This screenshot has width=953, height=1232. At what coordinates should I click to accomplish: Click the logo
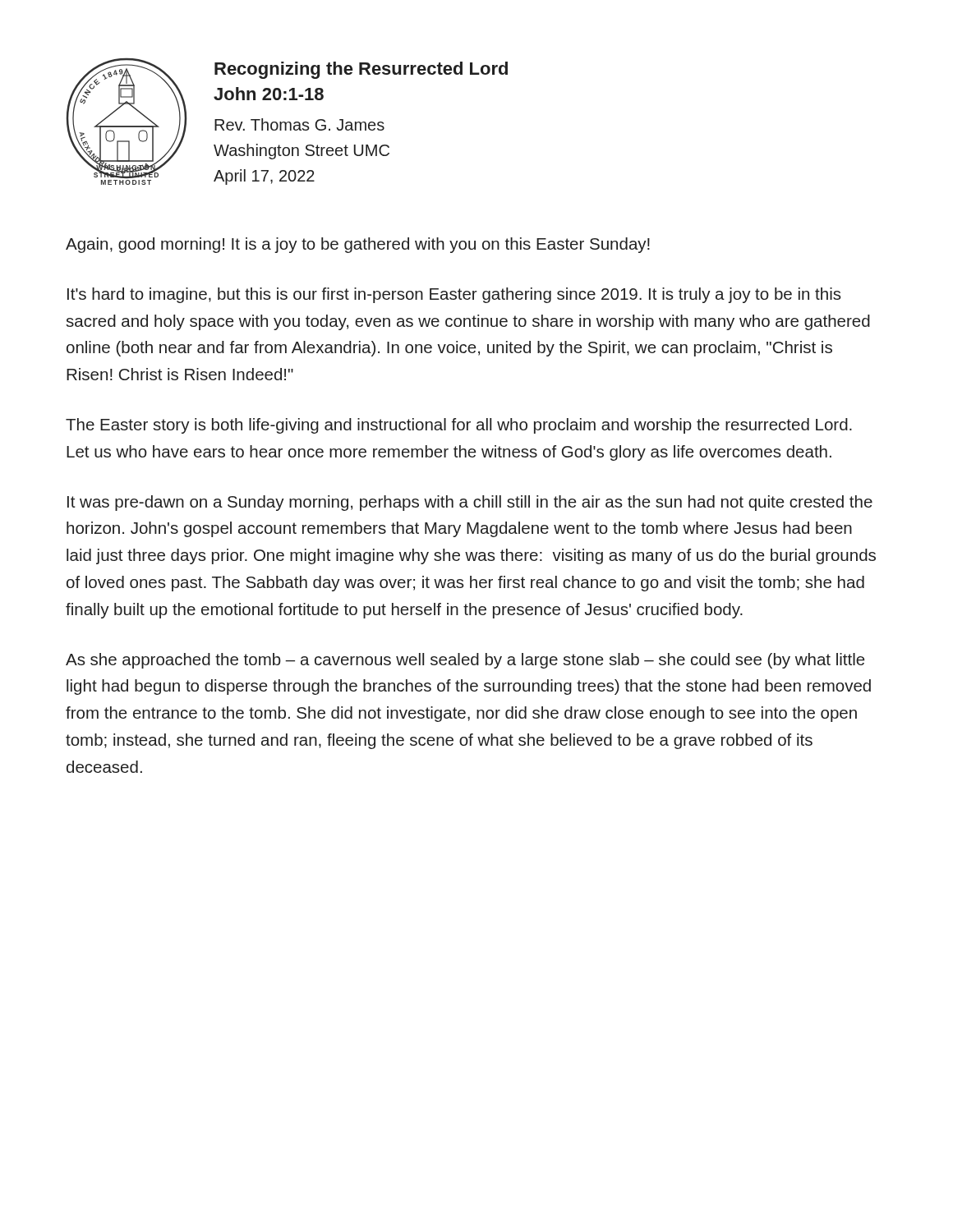pos(127,122)
